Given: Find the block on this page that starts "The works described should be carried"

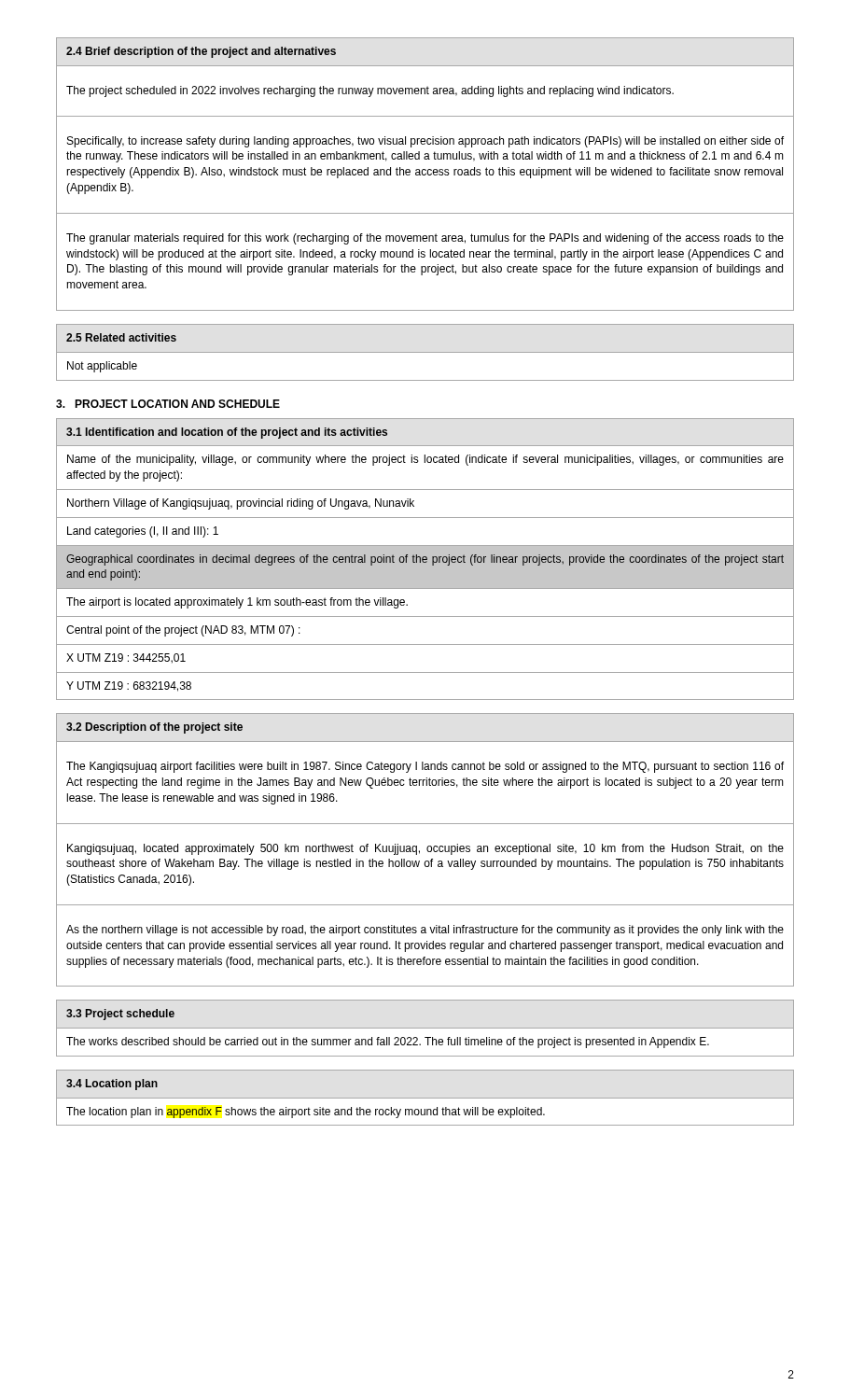Looking at the screenshot, I should pos(388,1042).
